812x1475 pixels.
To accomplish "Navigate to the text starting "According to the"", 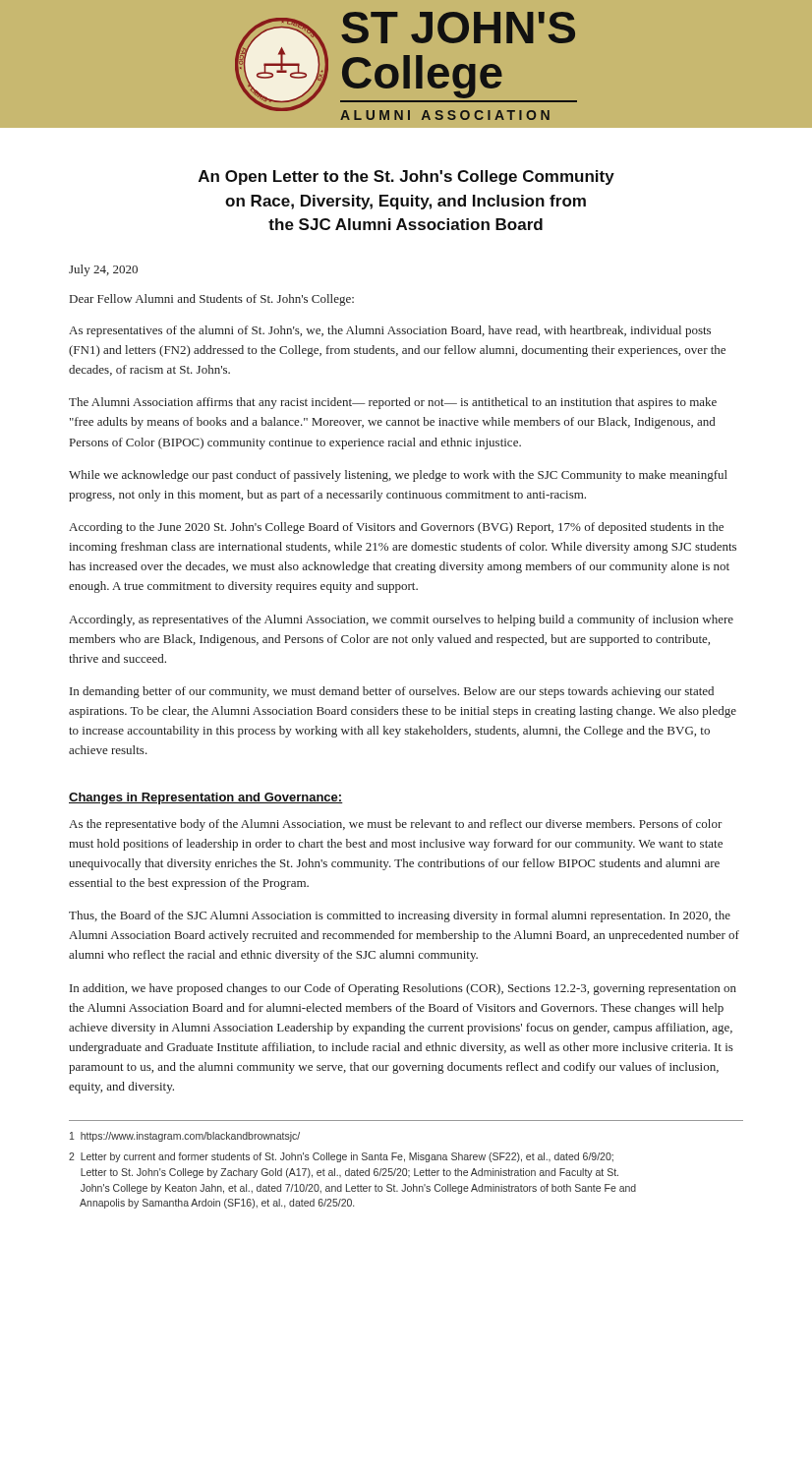I will click(x=403, y=556).
